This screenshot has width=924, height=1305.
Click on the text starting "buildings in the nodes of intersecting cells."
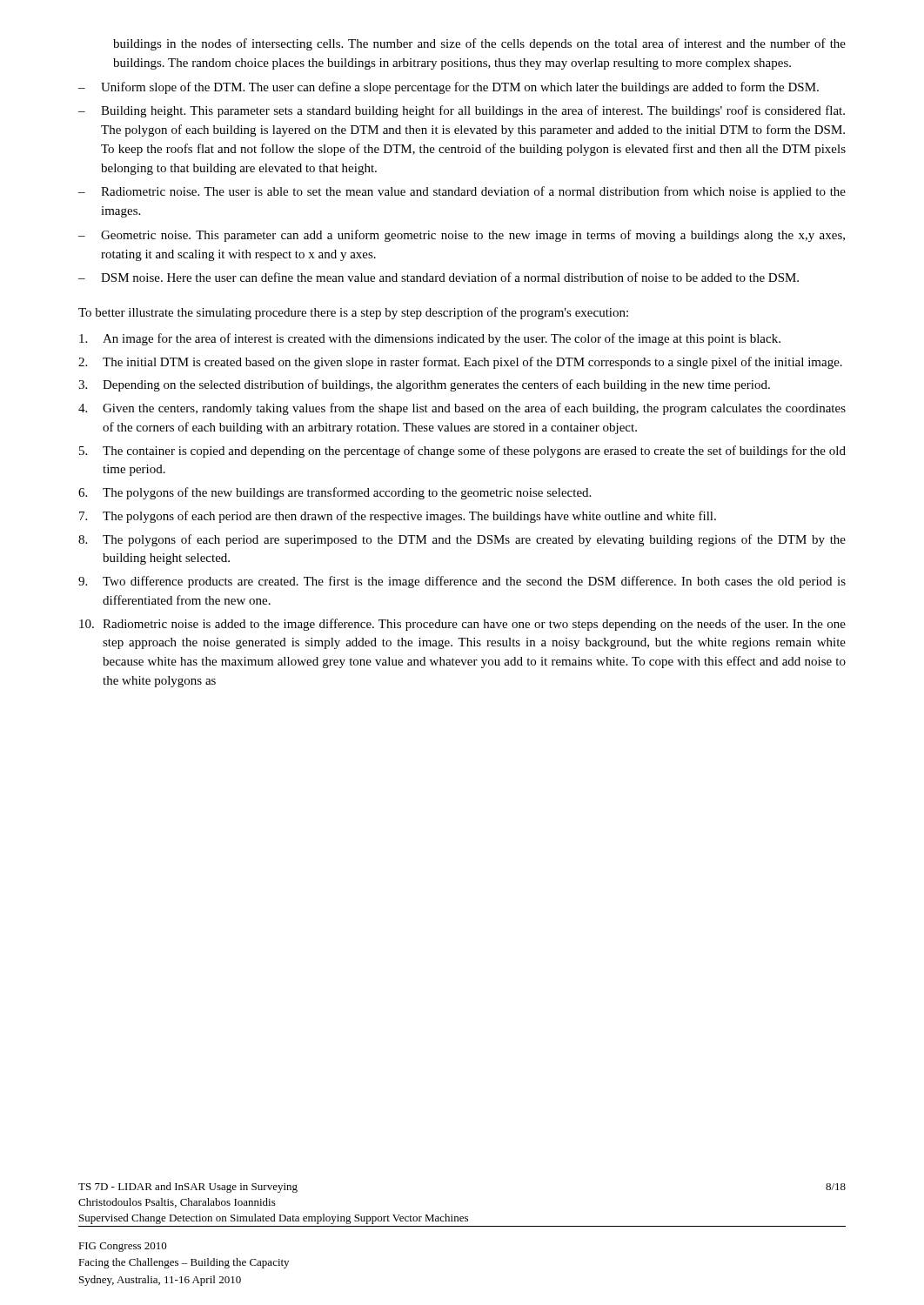coord(479,53)
